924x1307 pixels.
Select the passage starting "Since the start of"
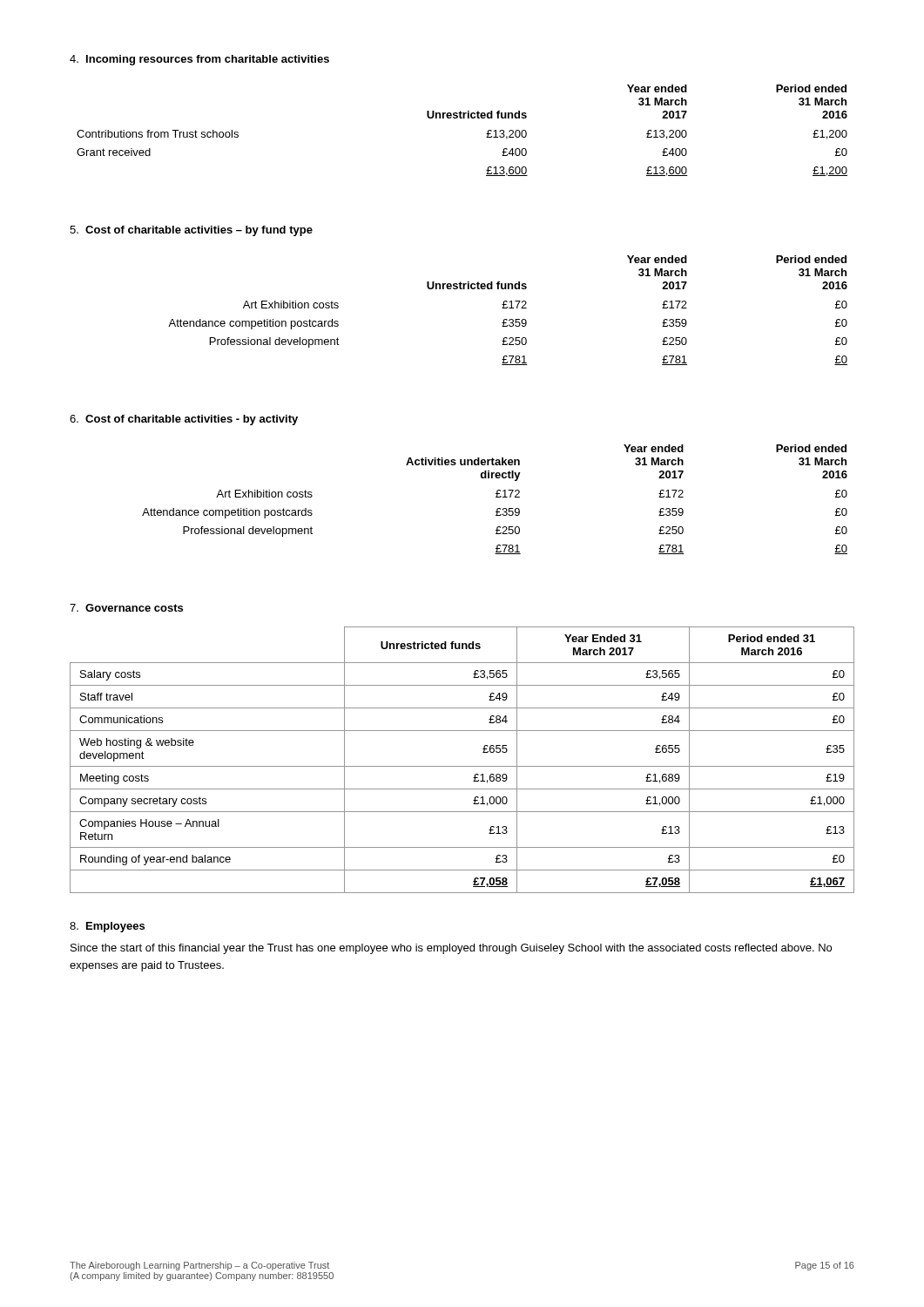pos(451,956)
